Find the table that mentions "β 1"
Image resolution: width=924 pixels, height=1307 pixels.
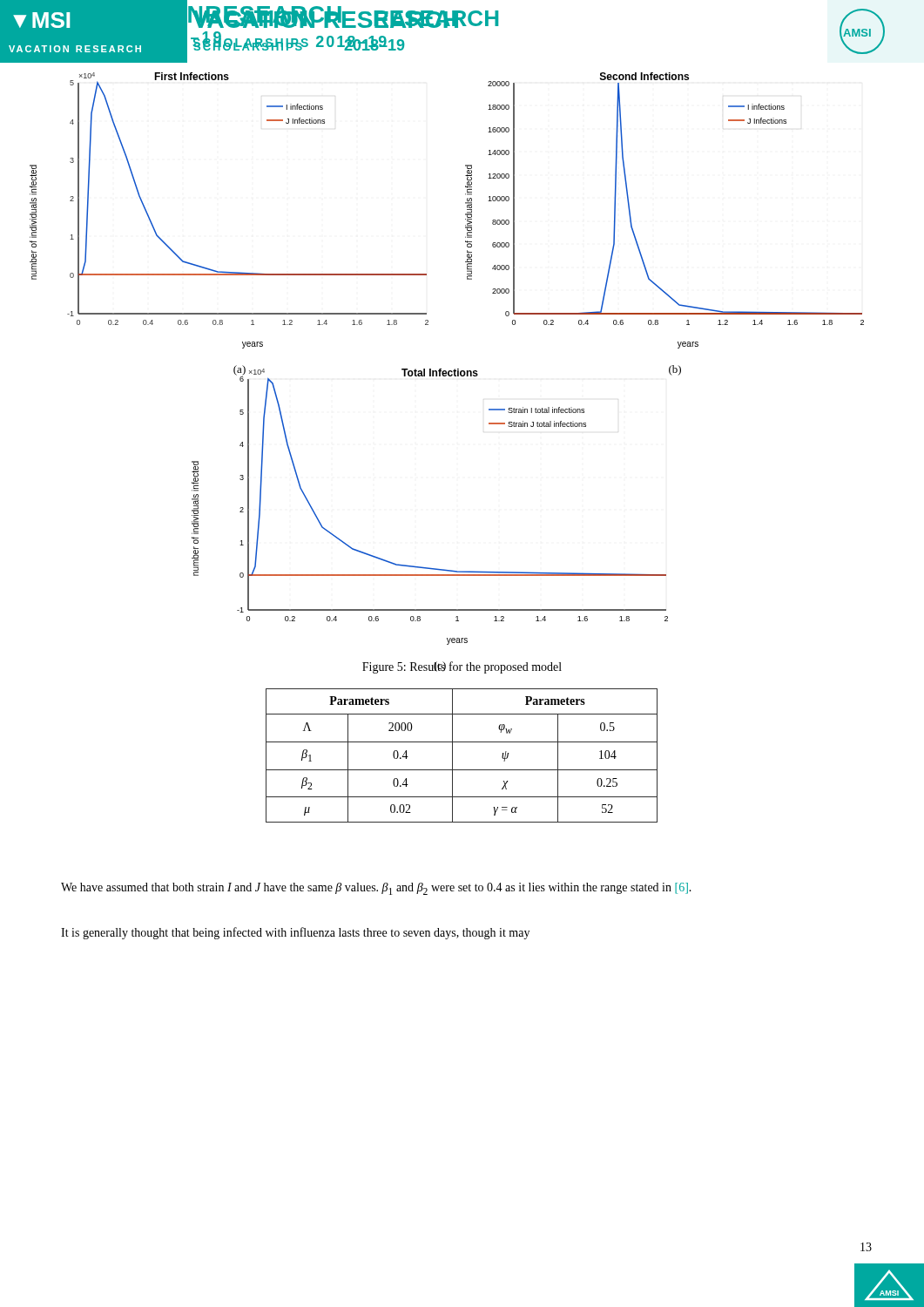[x=462, y=756]
